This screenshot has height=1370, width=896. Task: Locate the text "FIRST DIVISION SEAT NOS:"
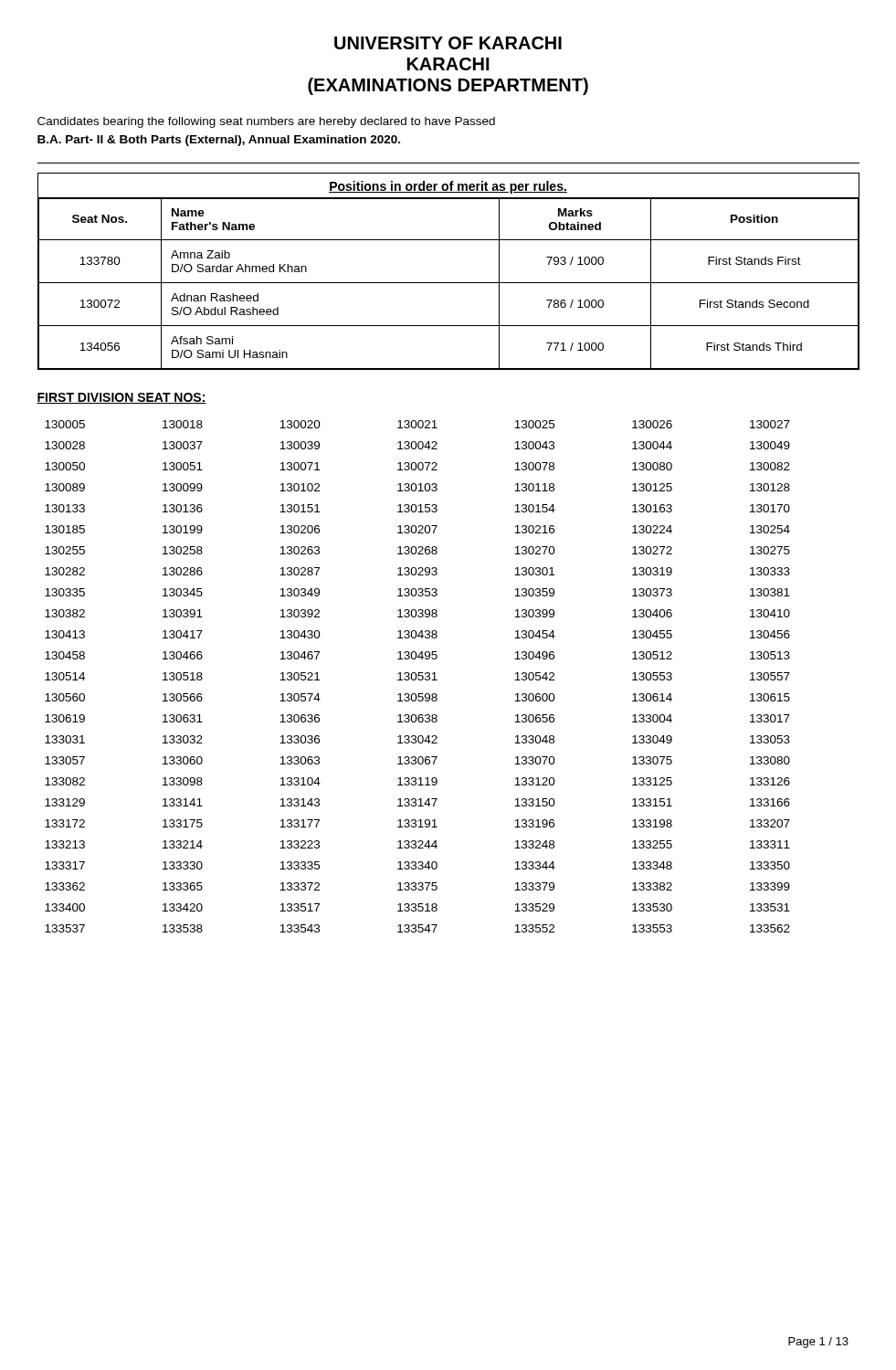click(121, 397)
